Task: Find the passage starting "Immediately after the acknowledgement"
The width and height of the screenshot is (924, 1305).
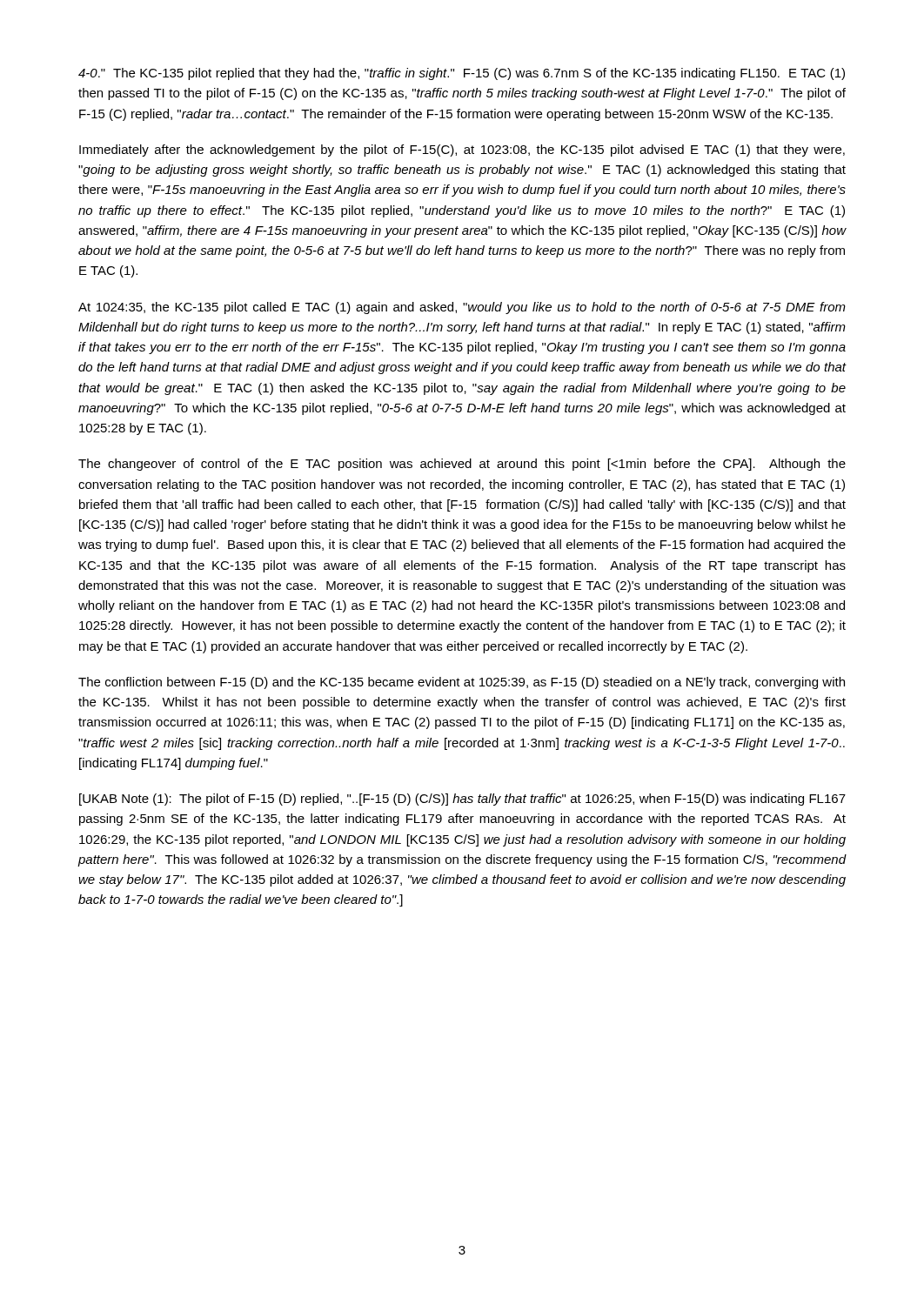Action: pyautogui.click(x=462, y=210)
